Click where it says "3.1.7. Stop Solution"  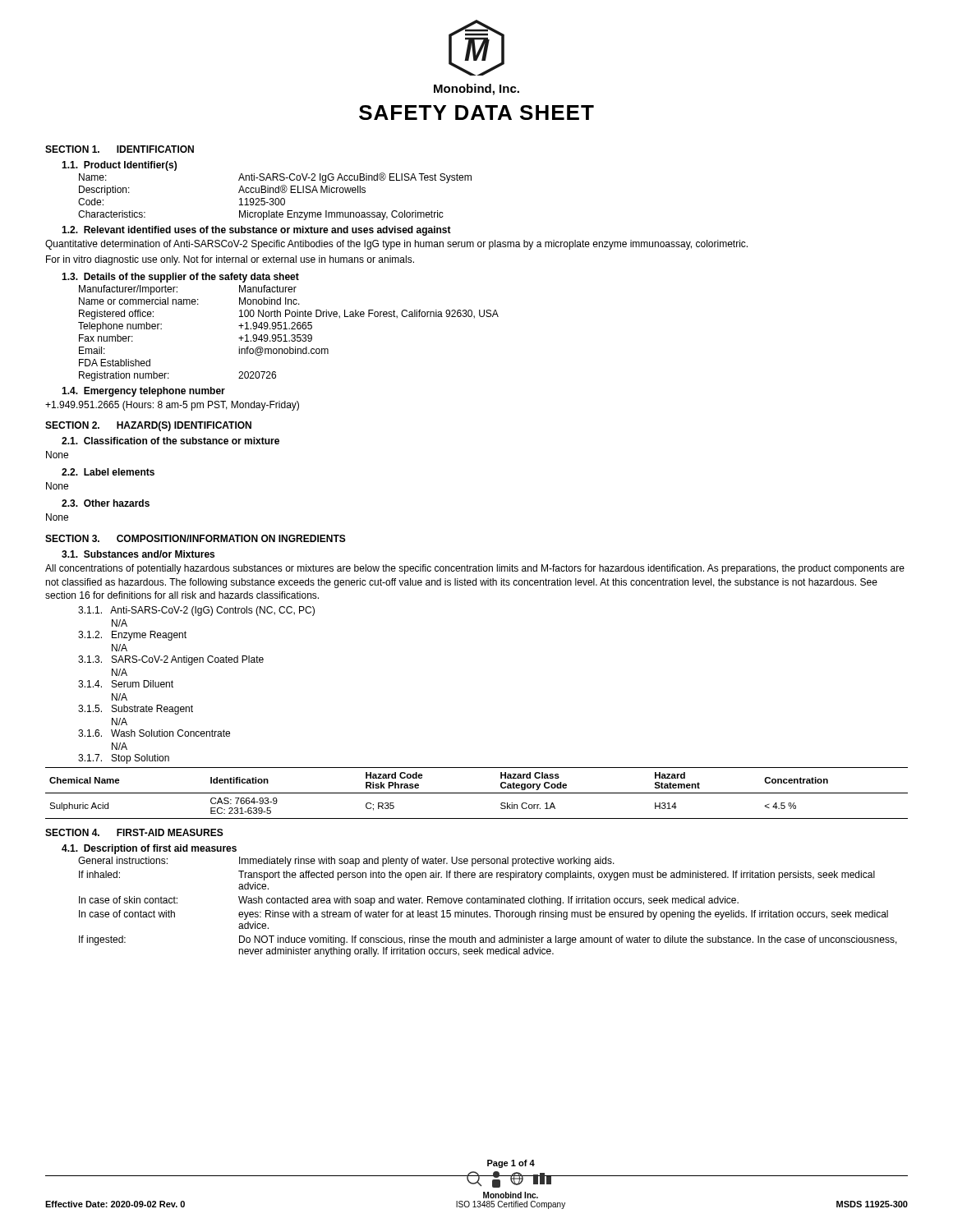coord(493,758)
